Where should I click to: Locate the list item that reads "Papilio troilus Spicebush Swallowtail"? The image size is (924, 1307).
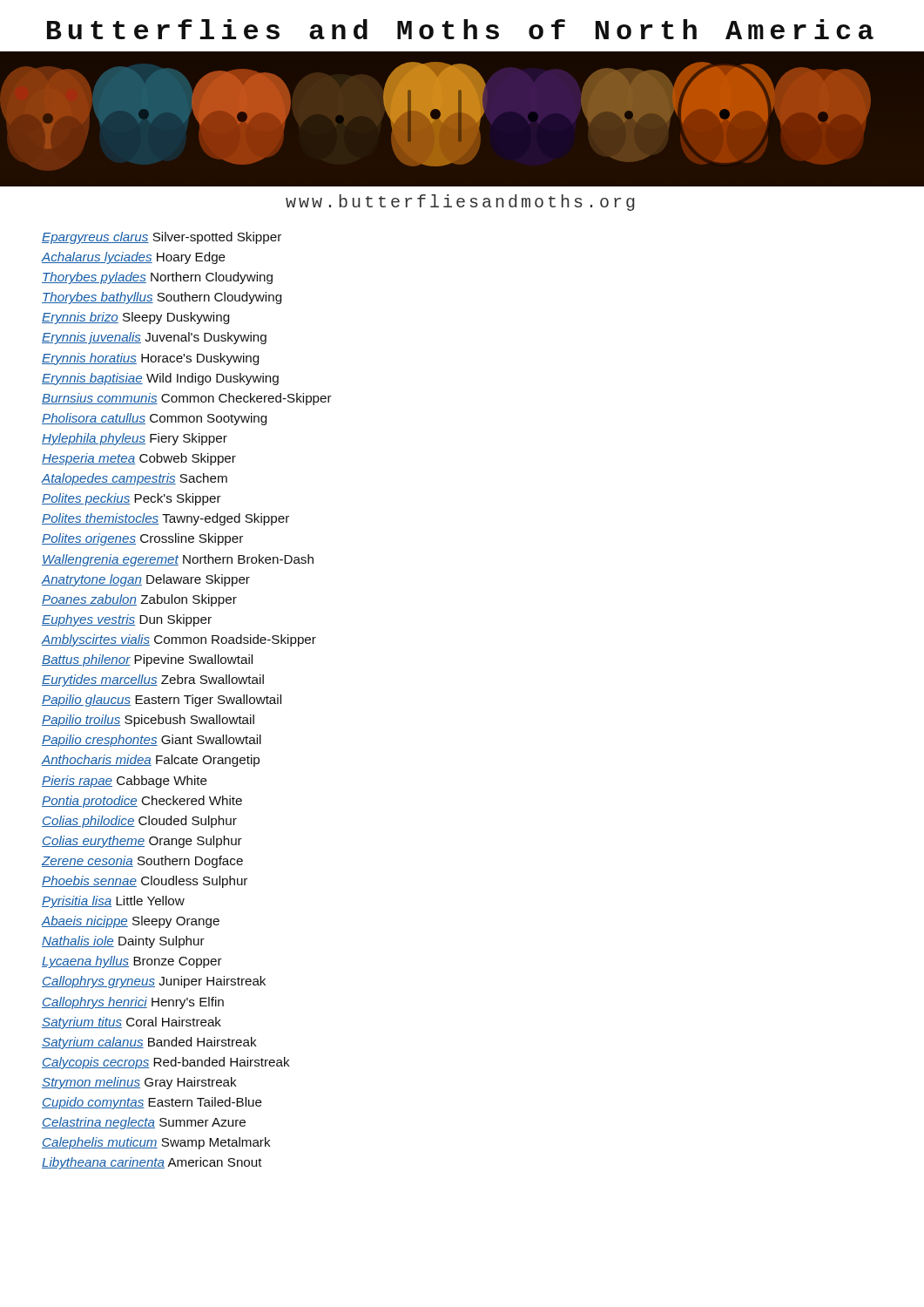click(148, 720)
